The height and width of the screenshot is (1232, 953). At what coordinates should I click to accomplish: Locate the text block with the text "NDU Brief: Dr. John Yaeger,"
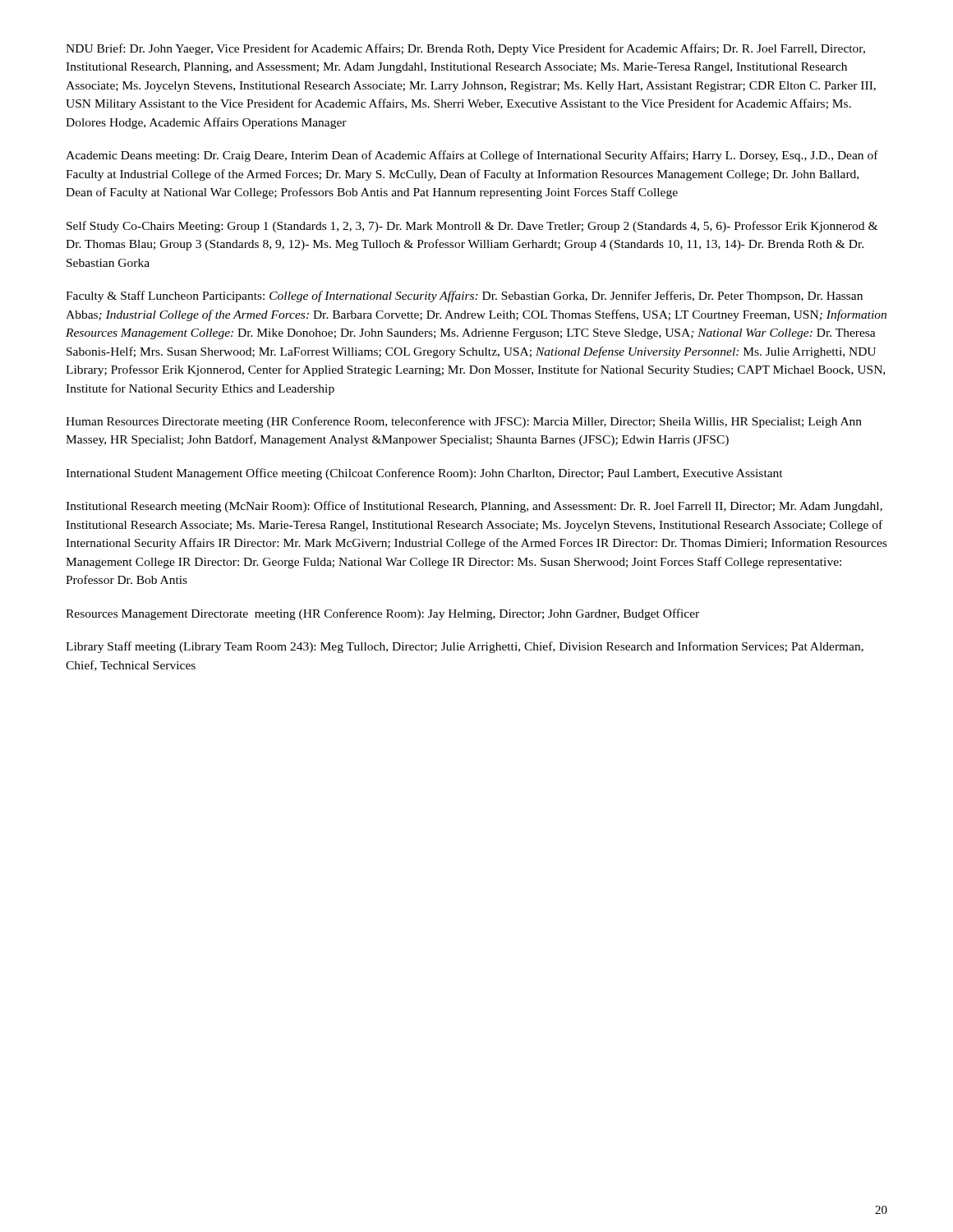pos(471,85)
